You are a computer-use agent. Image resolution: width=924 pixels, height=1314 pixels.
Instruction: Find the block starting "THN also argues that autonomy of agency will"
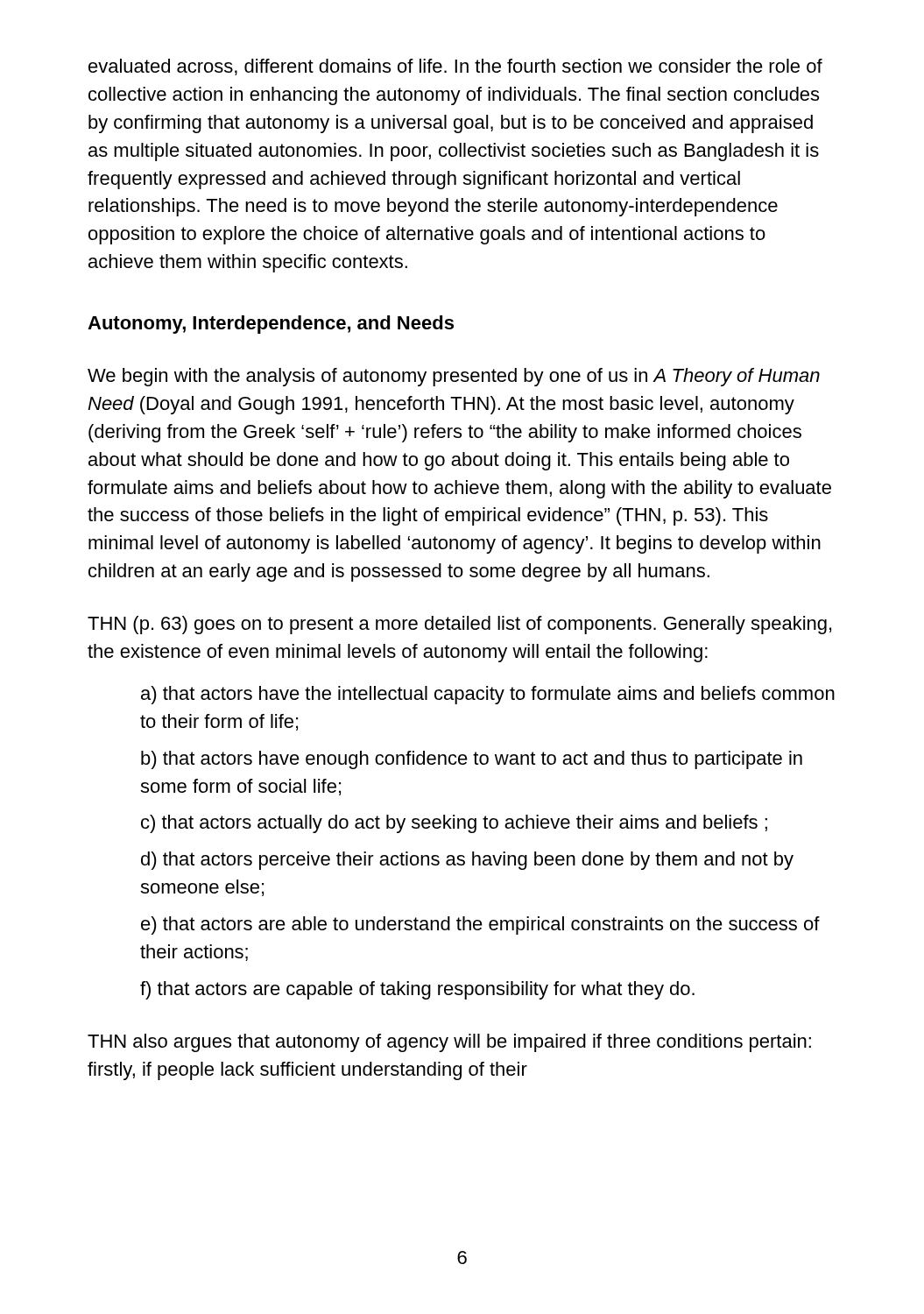pyautogui.click(x=450, y=1055)
